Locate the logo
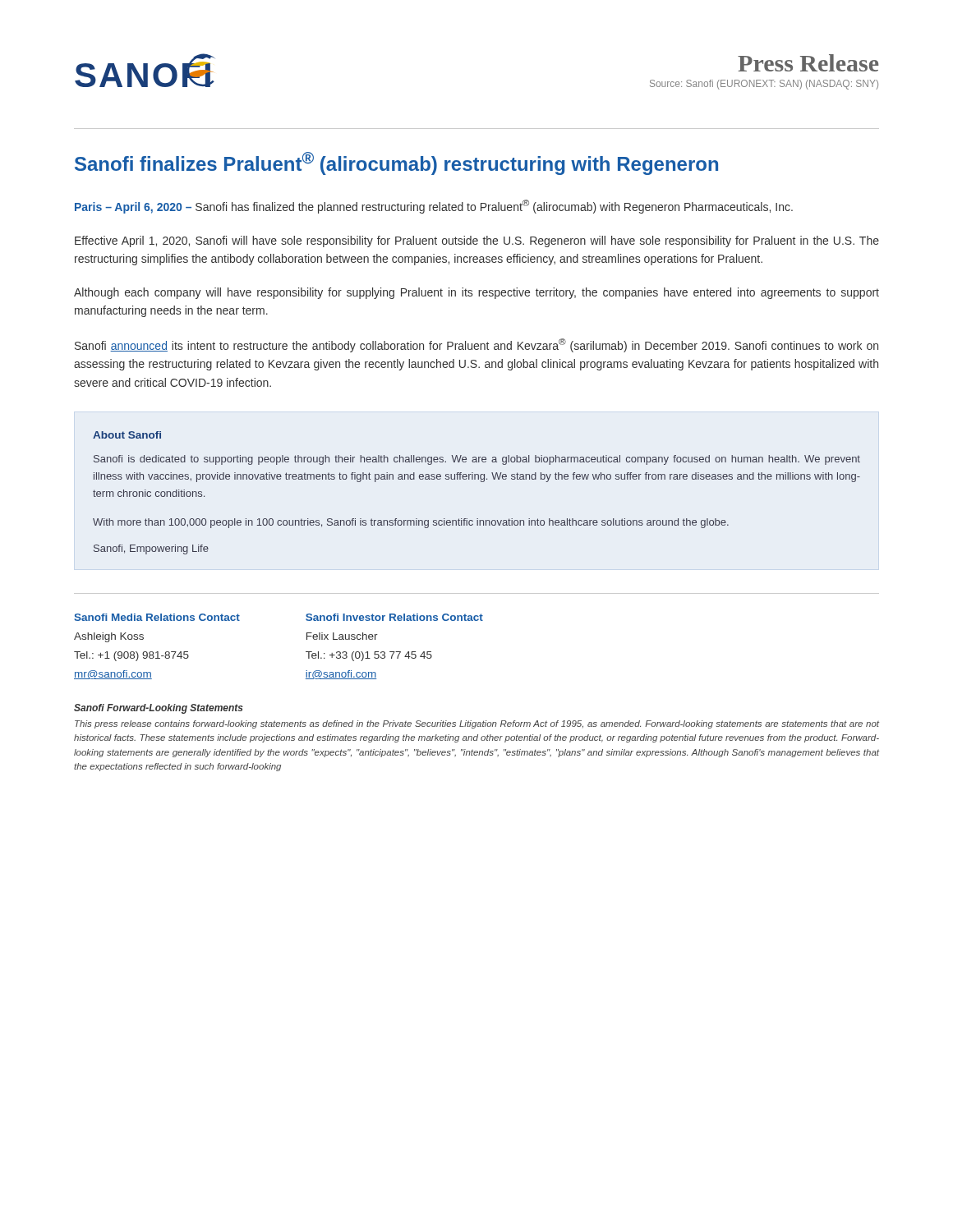Viewport: 953px width, 1232px height. tap(146, 76)
